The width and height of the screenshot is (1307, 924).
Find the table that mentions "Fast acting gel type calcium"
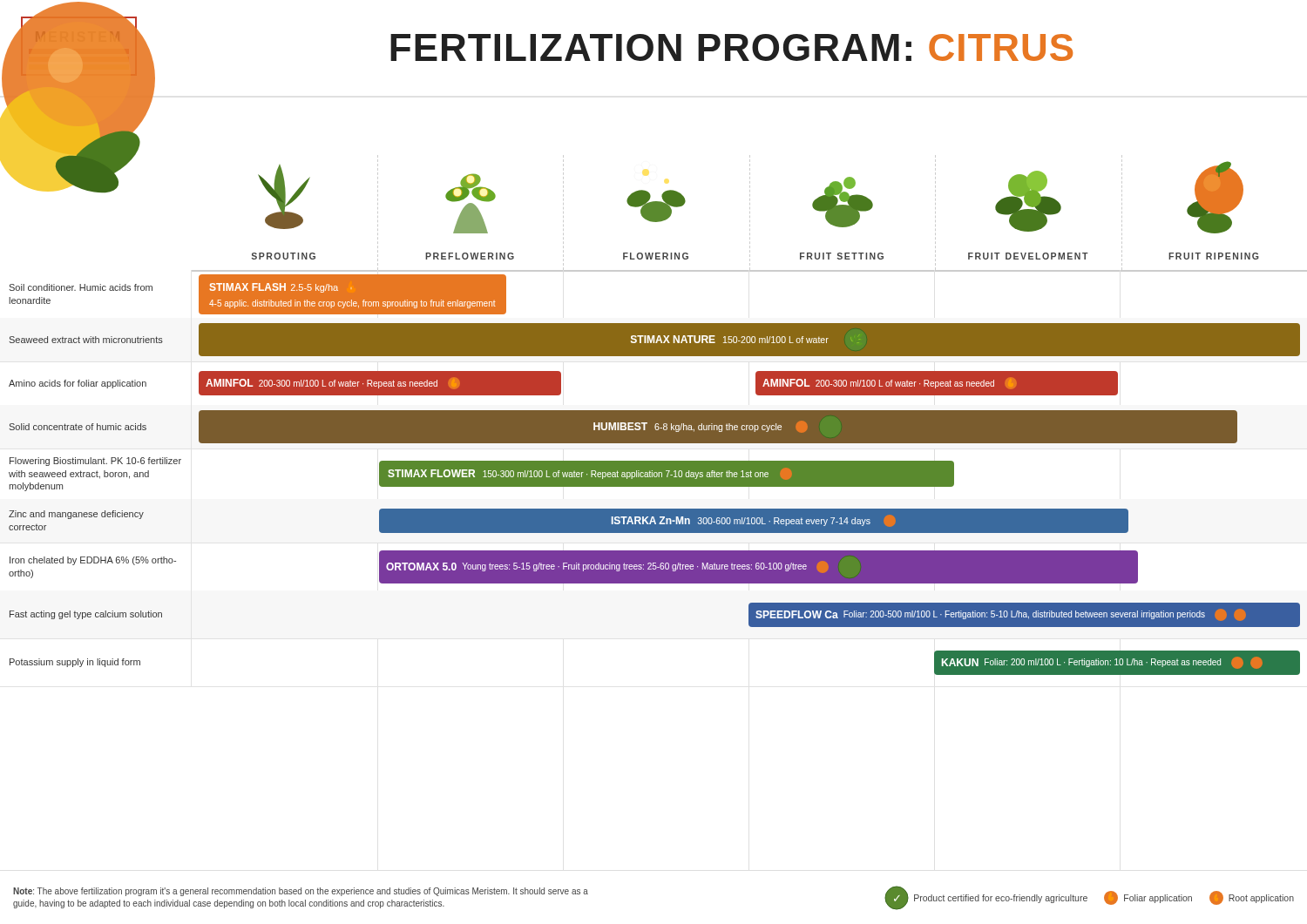click(654, 615)
